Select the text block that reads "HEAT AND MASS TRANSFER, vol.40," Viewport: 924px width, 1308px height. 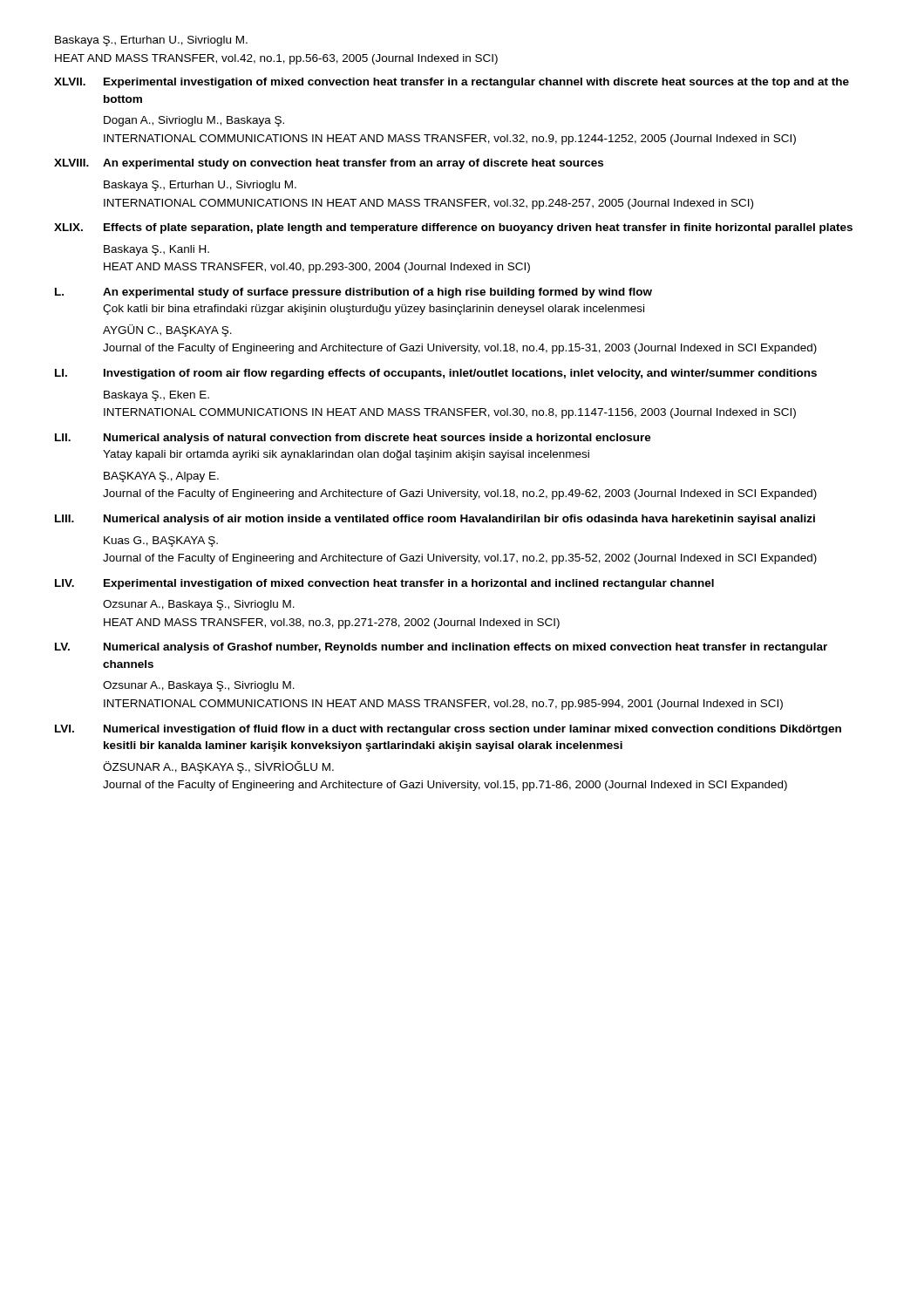317,267
